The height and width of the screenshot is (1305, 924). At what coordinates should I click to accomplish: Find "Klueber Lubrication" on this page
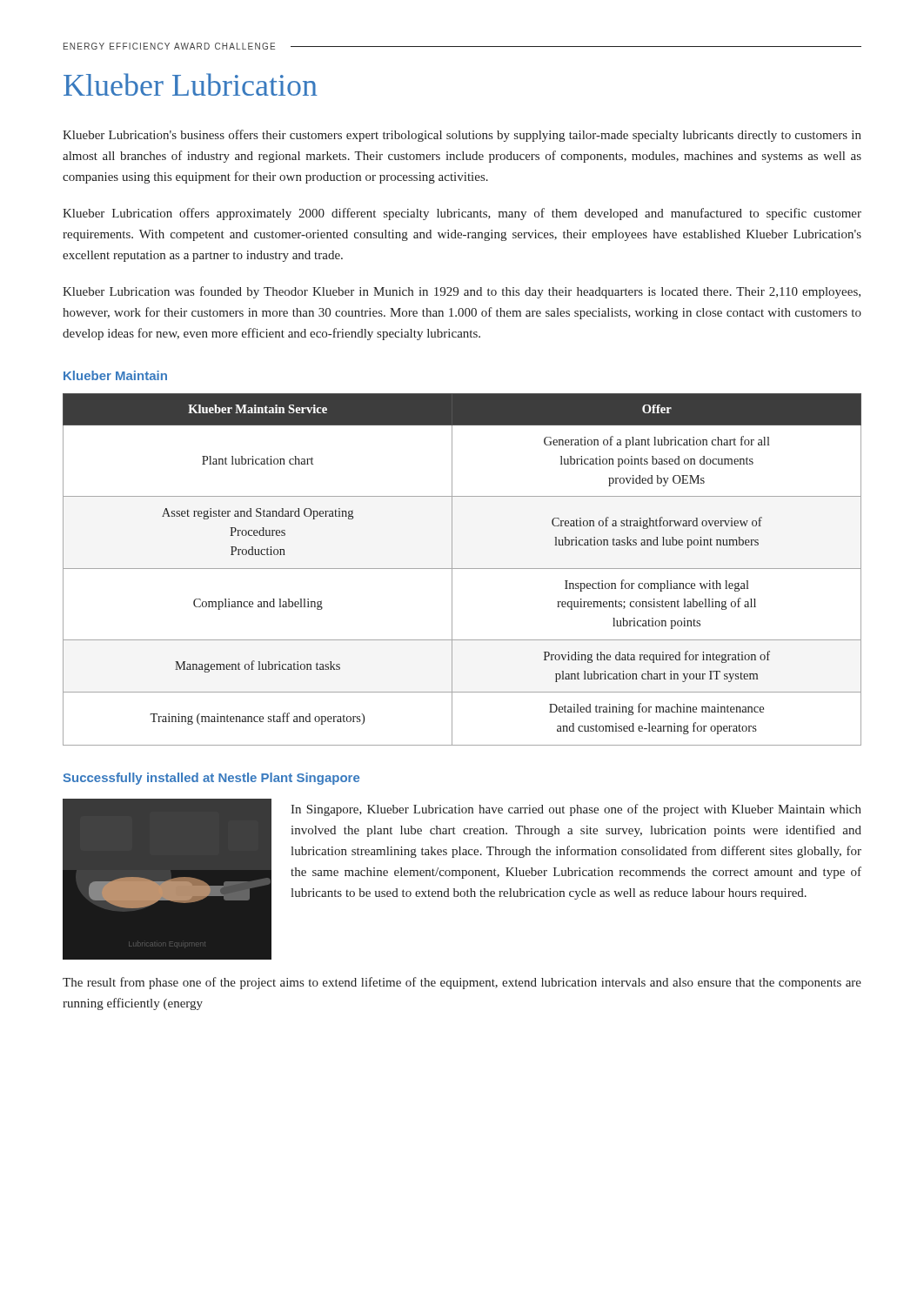click(x=191, y=84)
